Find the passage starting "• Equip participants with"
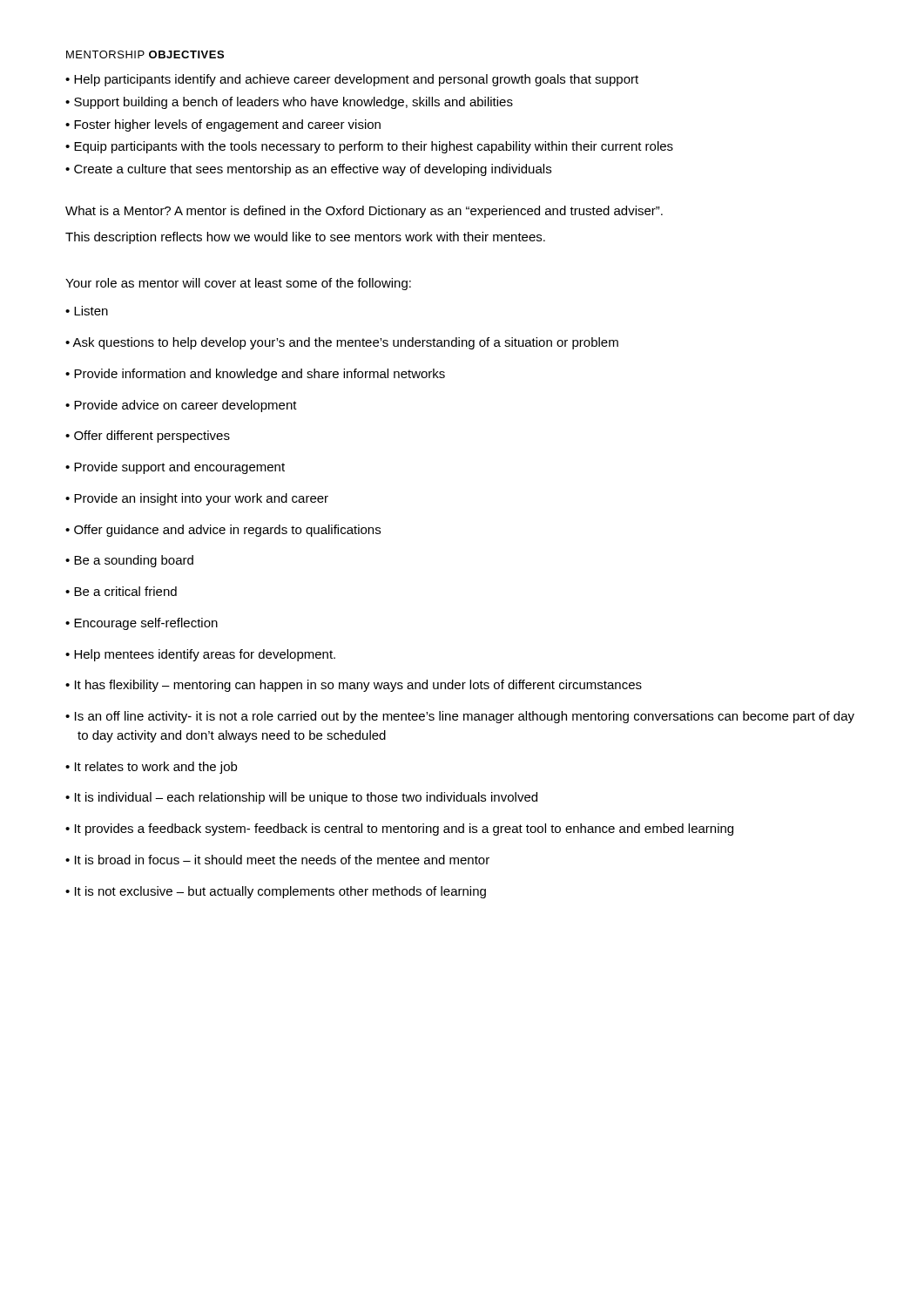The image size is (924, 1307). click(x=369, y=146)
